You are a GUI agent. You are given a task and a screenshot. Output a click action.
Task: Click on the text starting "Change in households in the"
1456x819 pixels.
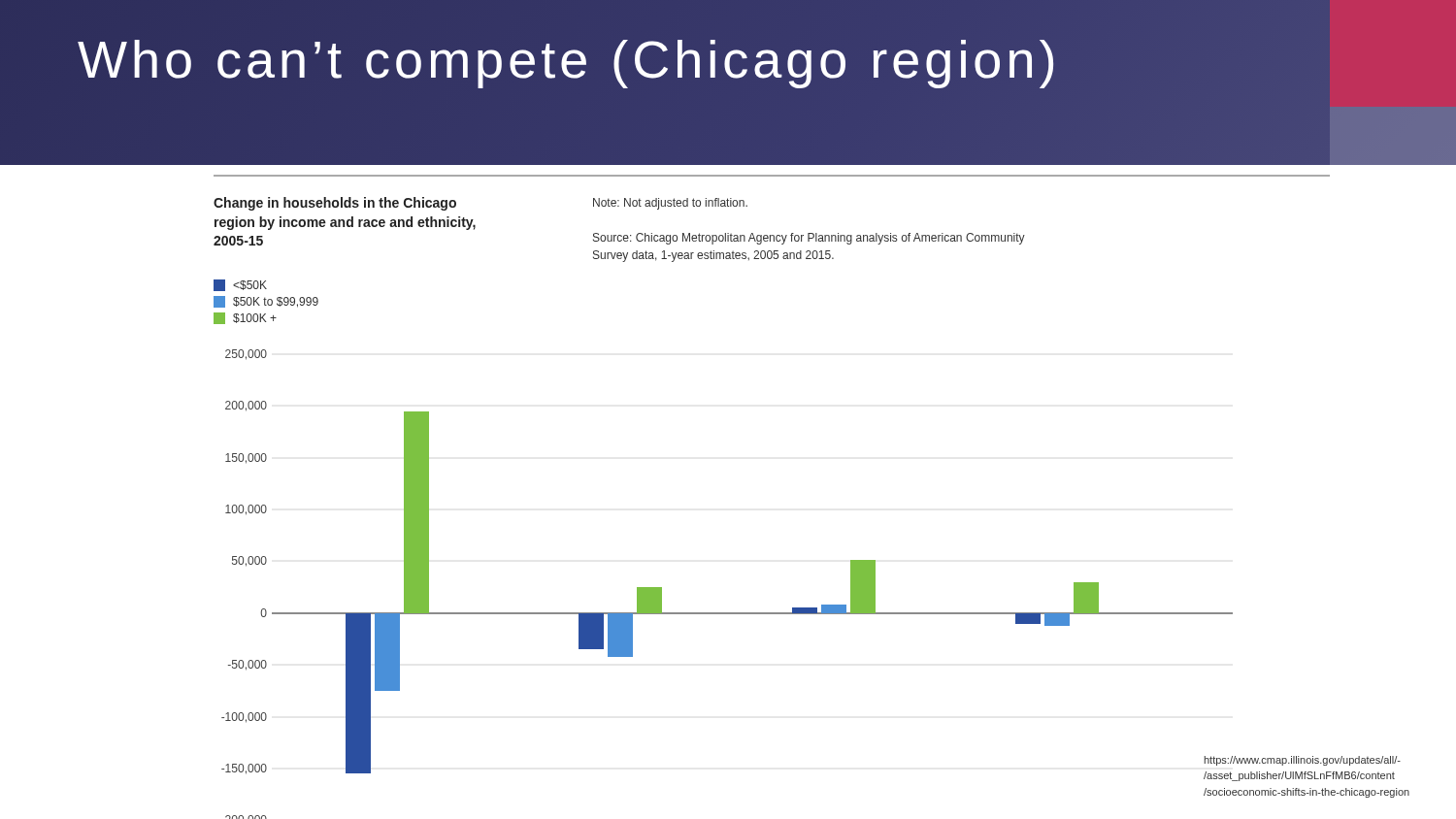pyautogui.click(x=345, y=222)
